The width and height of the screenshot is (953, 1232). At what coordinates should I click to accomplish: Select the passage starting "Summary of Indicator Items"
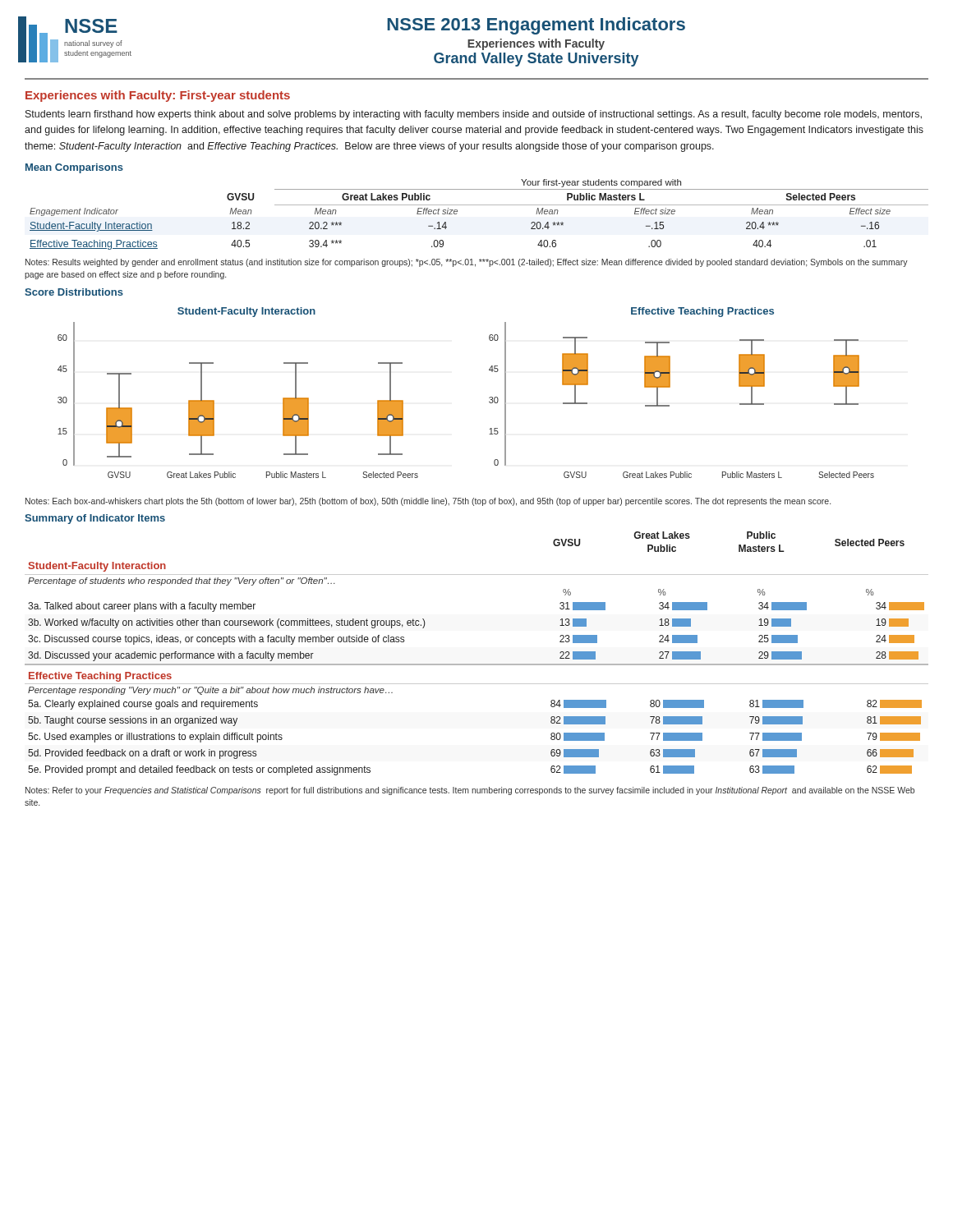[x=95, y=518]
